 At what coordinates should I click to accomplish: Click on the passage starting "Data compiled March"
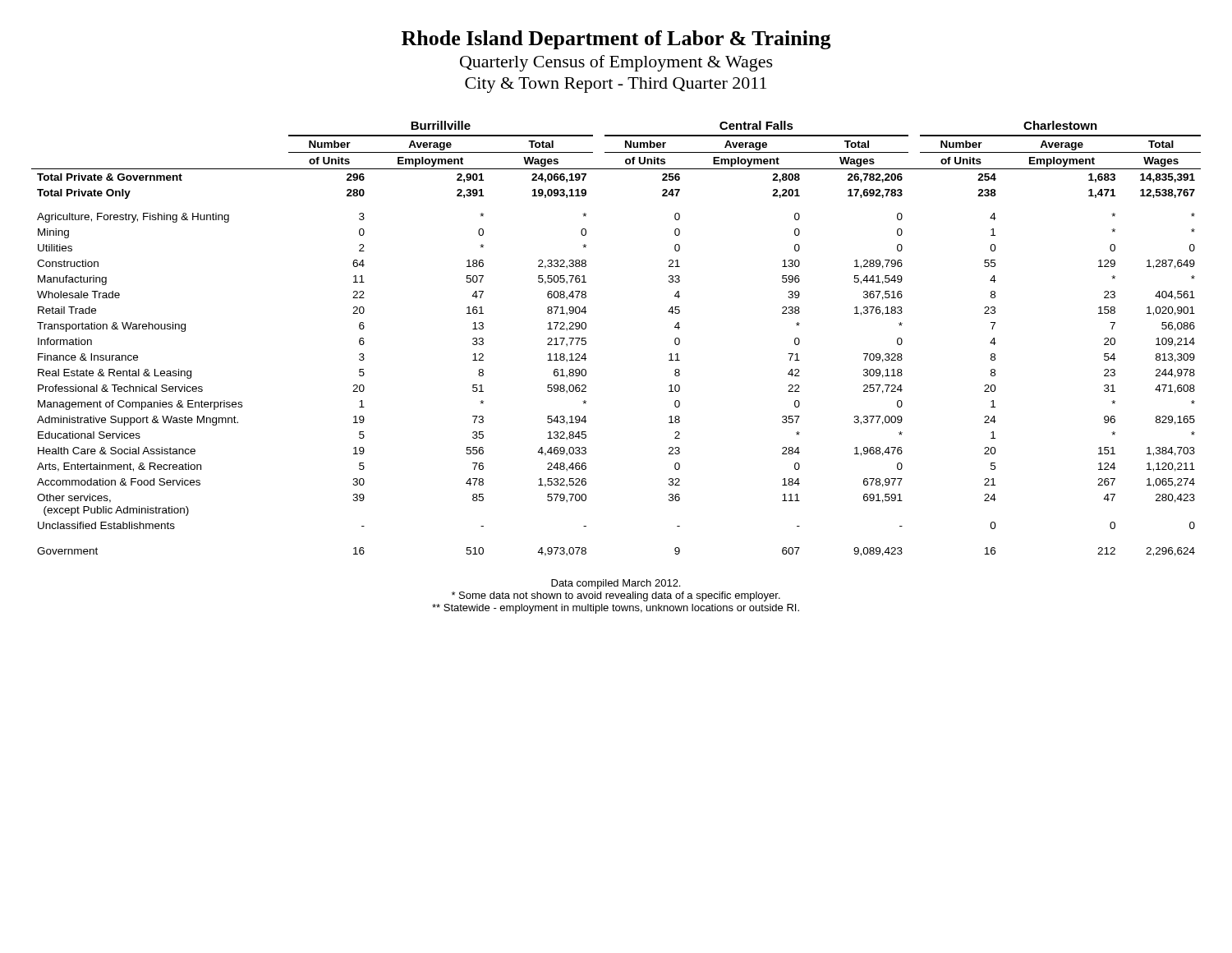[616, 595]
